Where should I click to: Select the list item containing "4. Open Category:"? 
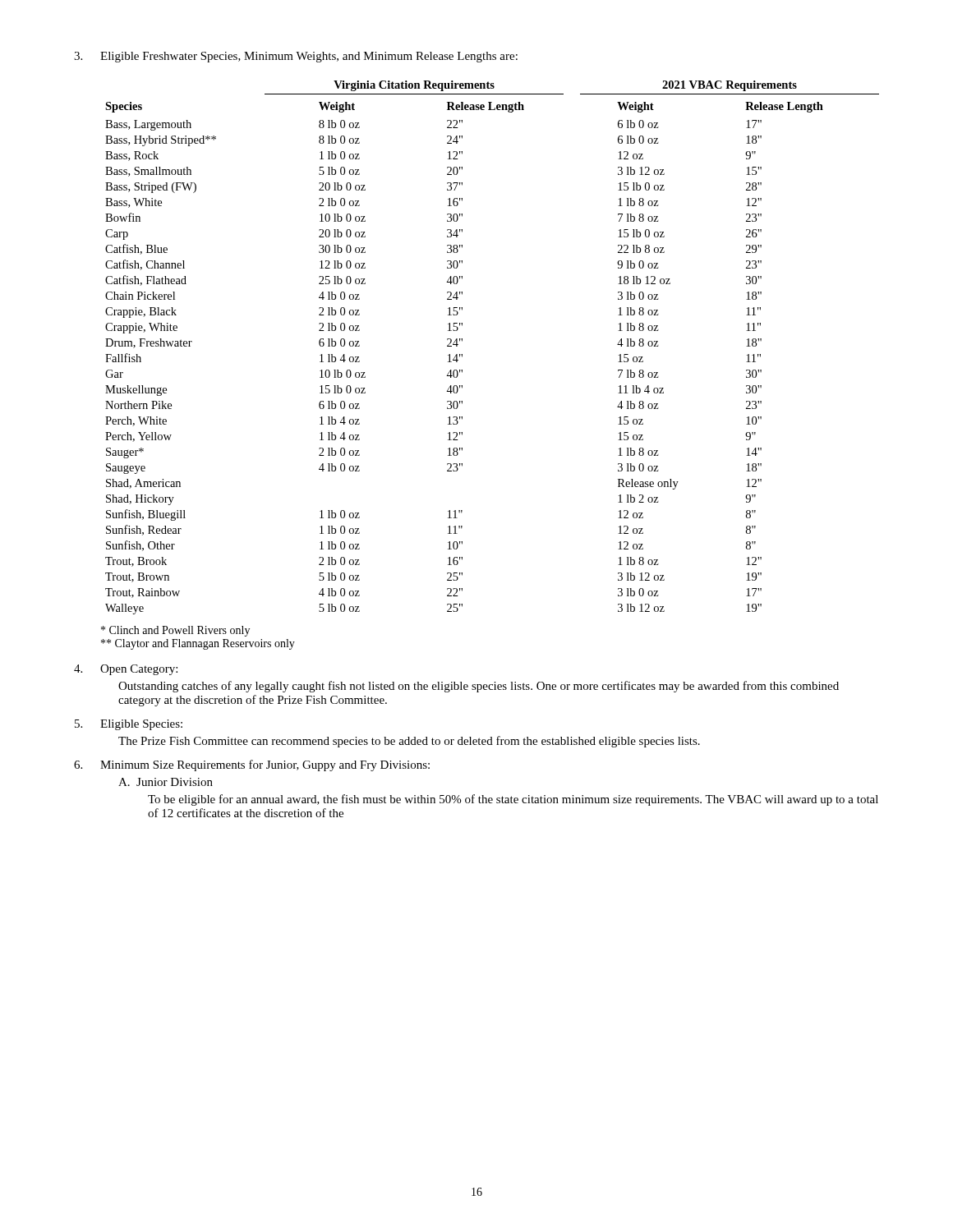(126, 670)
